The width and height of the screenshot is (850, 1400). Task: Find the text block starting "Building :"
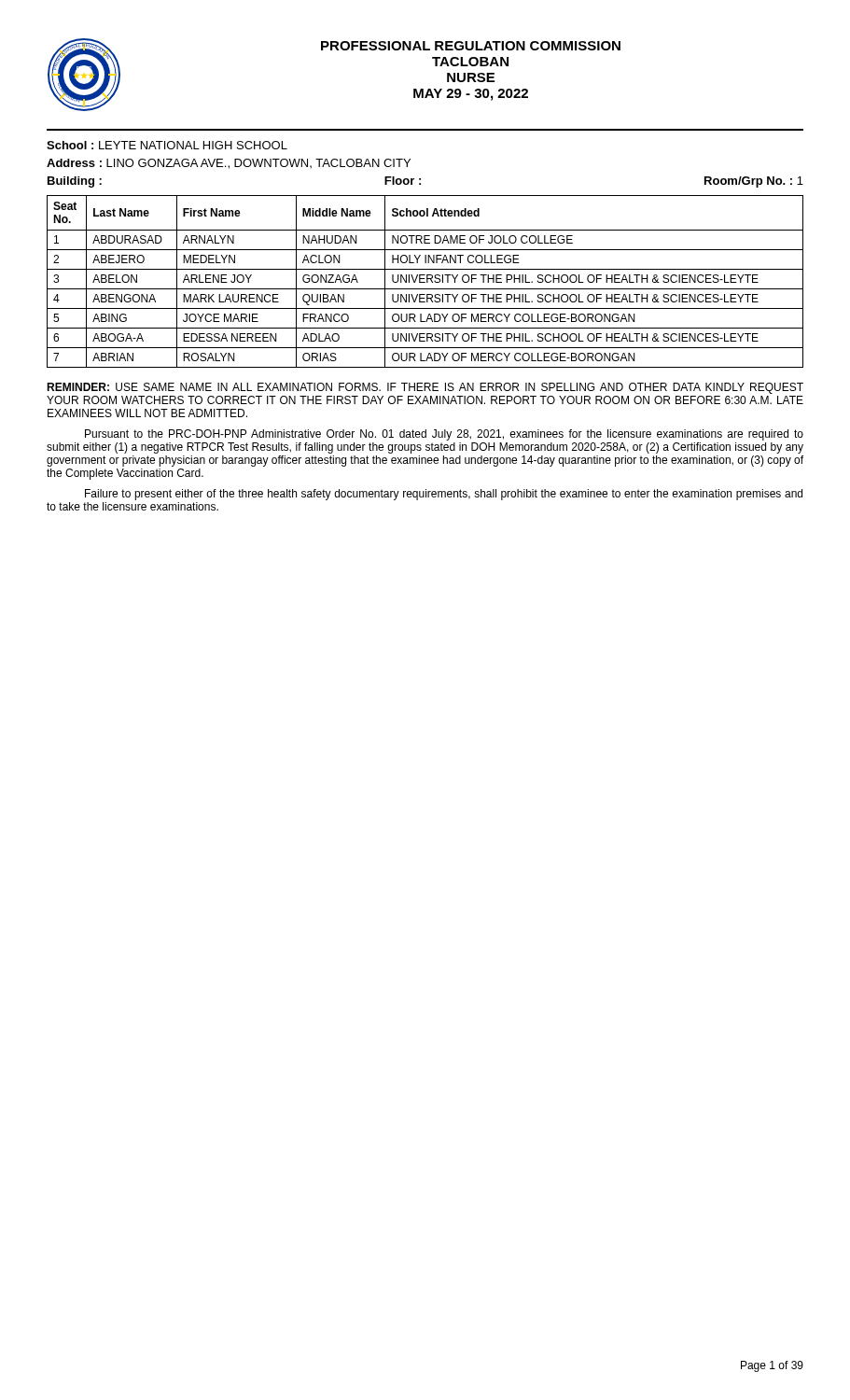tap(75, 181)
